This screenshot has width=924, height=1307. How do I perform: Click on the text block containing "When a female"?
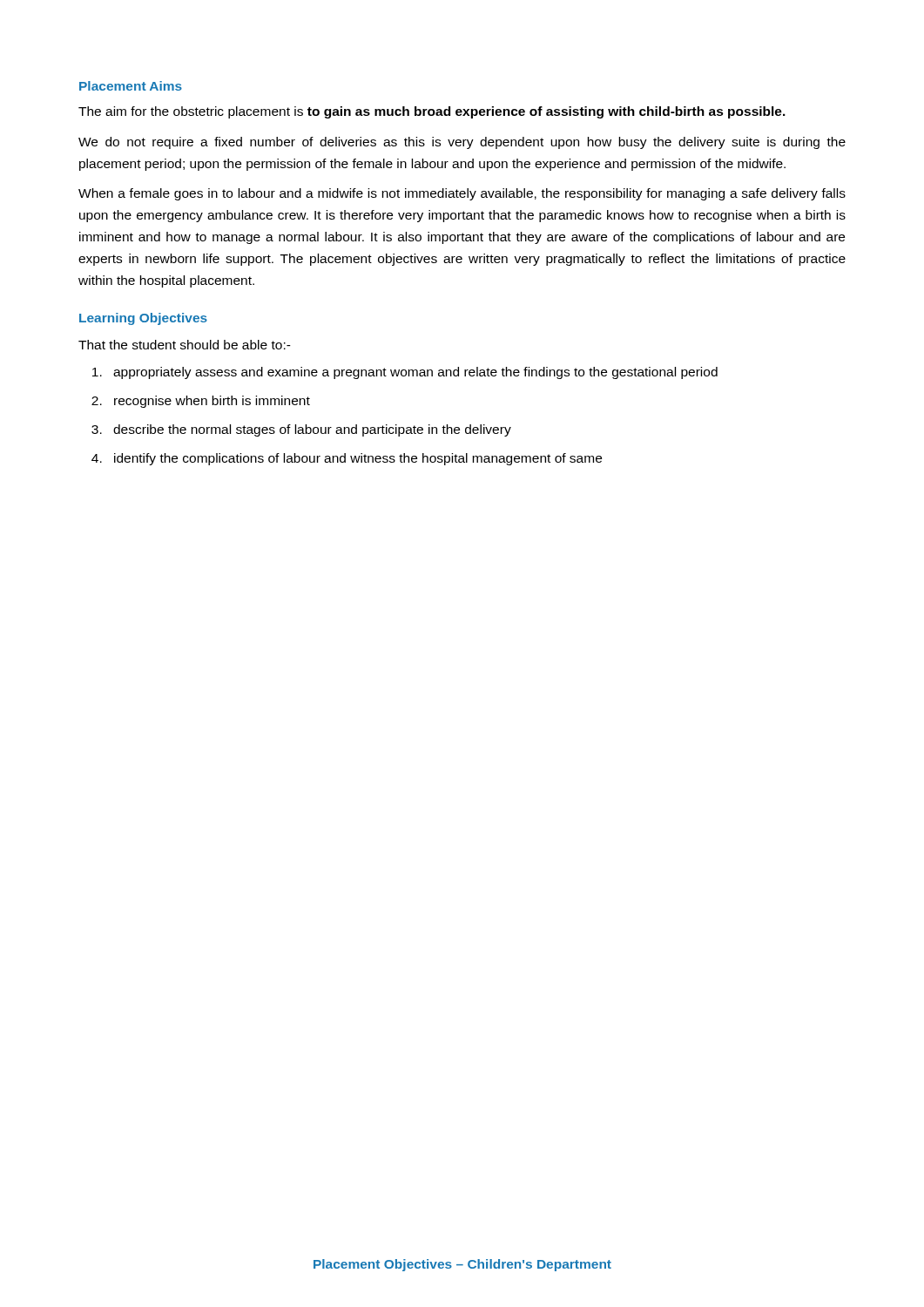pos(462,237)
